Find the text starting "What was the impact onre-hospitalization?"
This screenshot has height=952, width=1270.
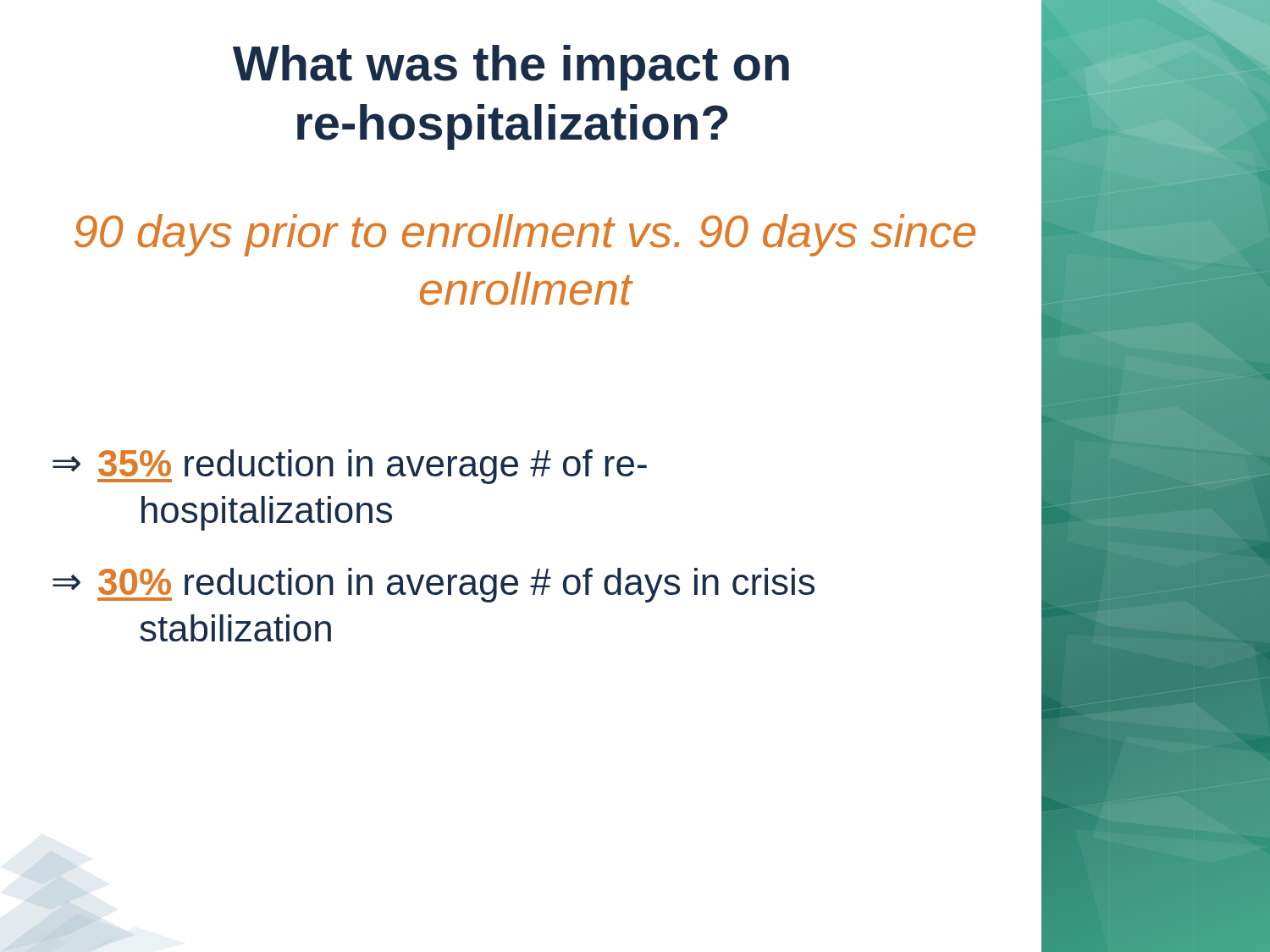coord(512,93)
